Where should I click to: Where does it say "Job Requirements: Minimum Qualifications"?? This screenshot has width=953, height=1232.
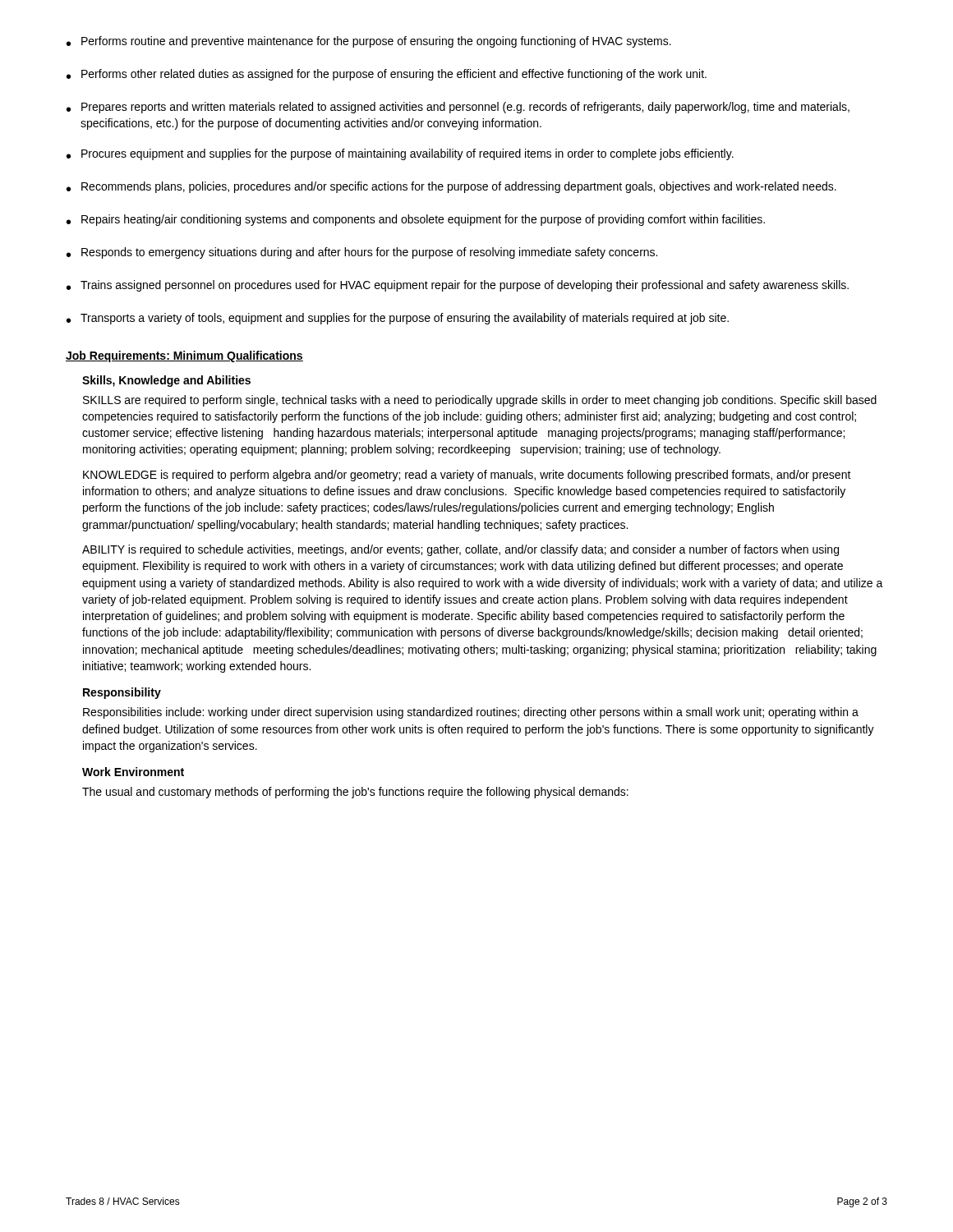(184, 355)
